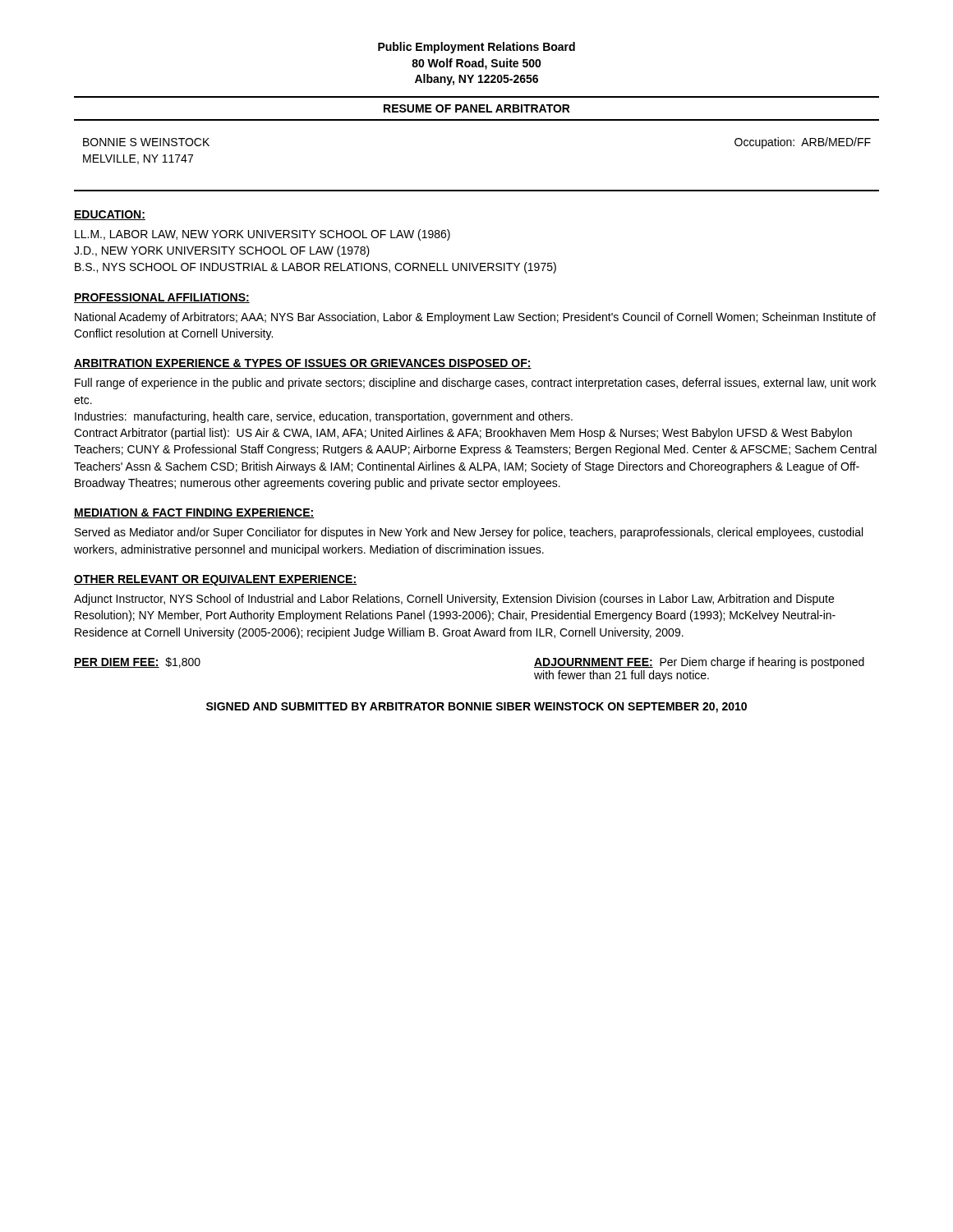Click where it says "RESUME OF PANEL ARBITRATOR"
Screen dimensions: 1232x953
pos(476,108)
